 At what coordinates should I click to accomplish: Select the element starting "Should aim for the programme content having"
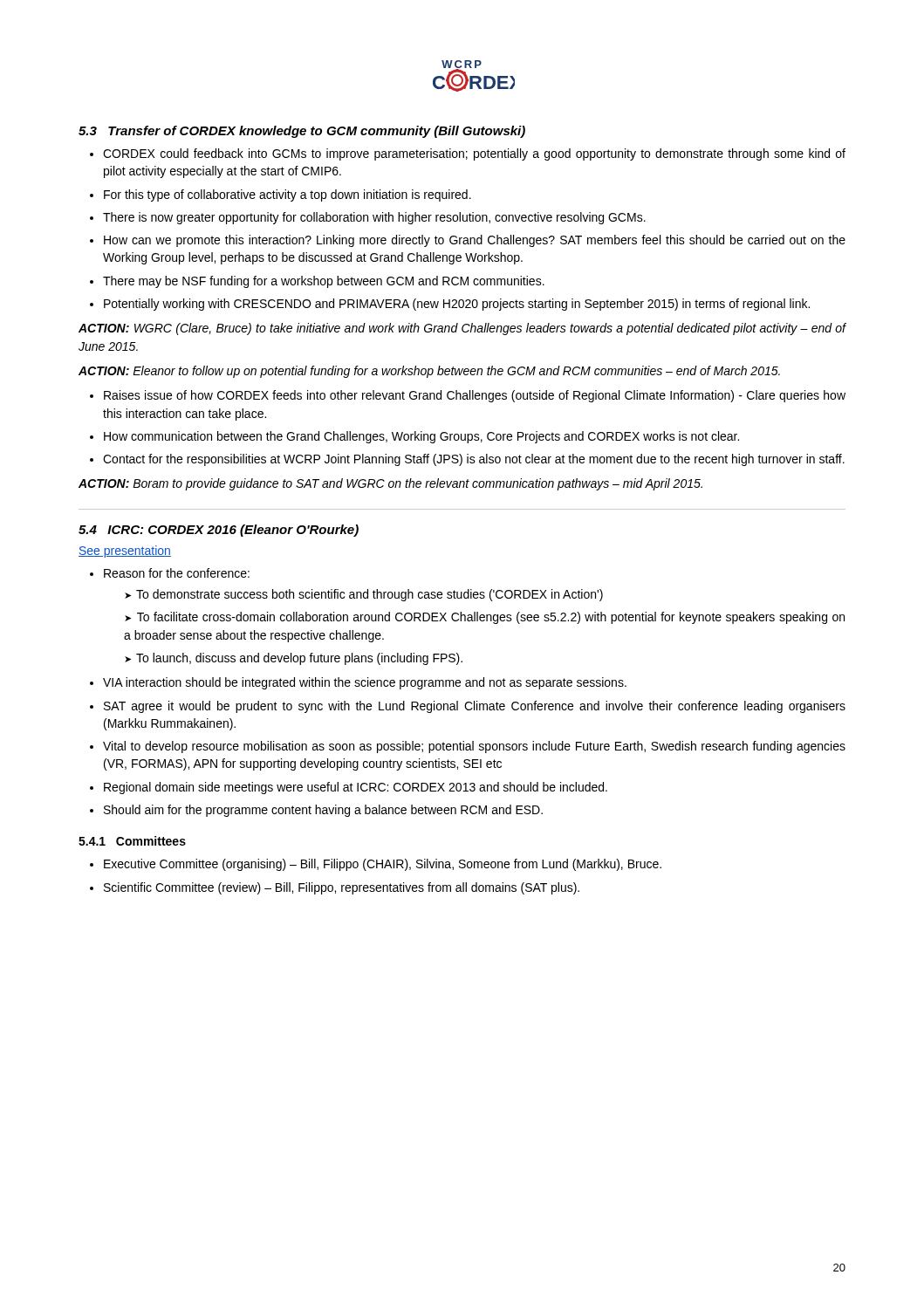tap(323, 810)
